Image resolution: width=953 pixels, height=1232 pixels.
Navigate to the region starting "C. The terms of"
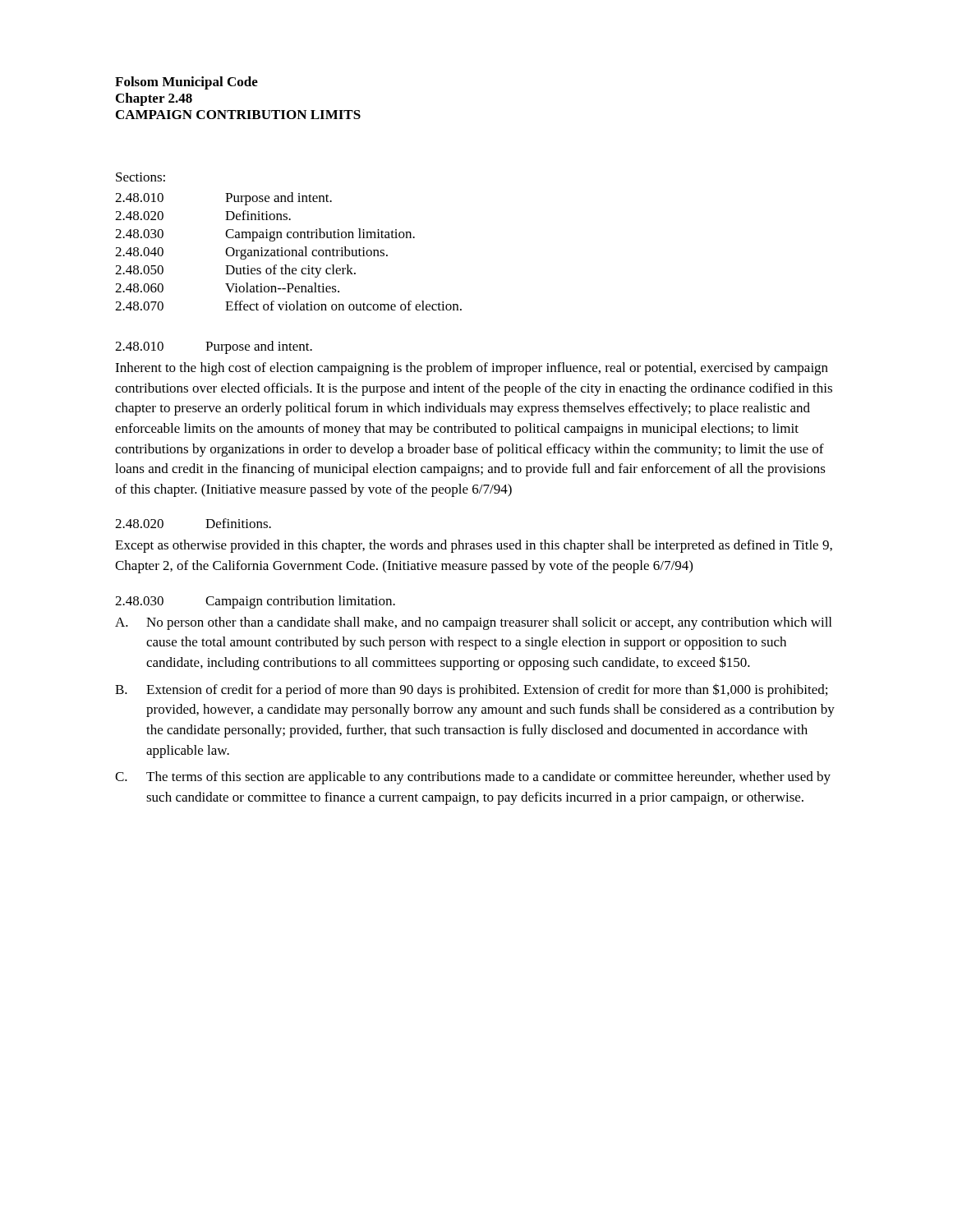point(476,788)
